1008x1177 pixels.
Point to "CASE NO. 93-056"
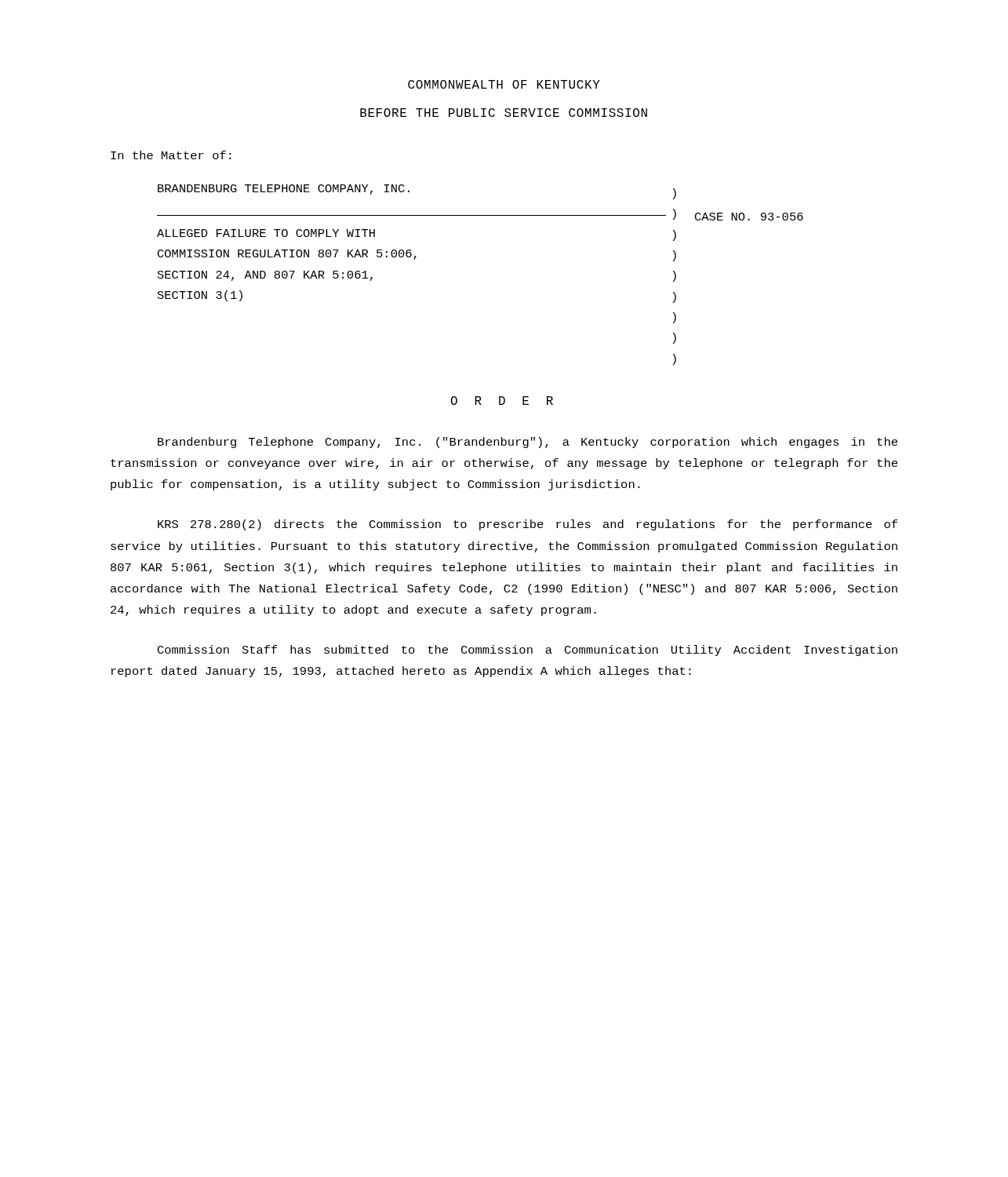point(749,217)
